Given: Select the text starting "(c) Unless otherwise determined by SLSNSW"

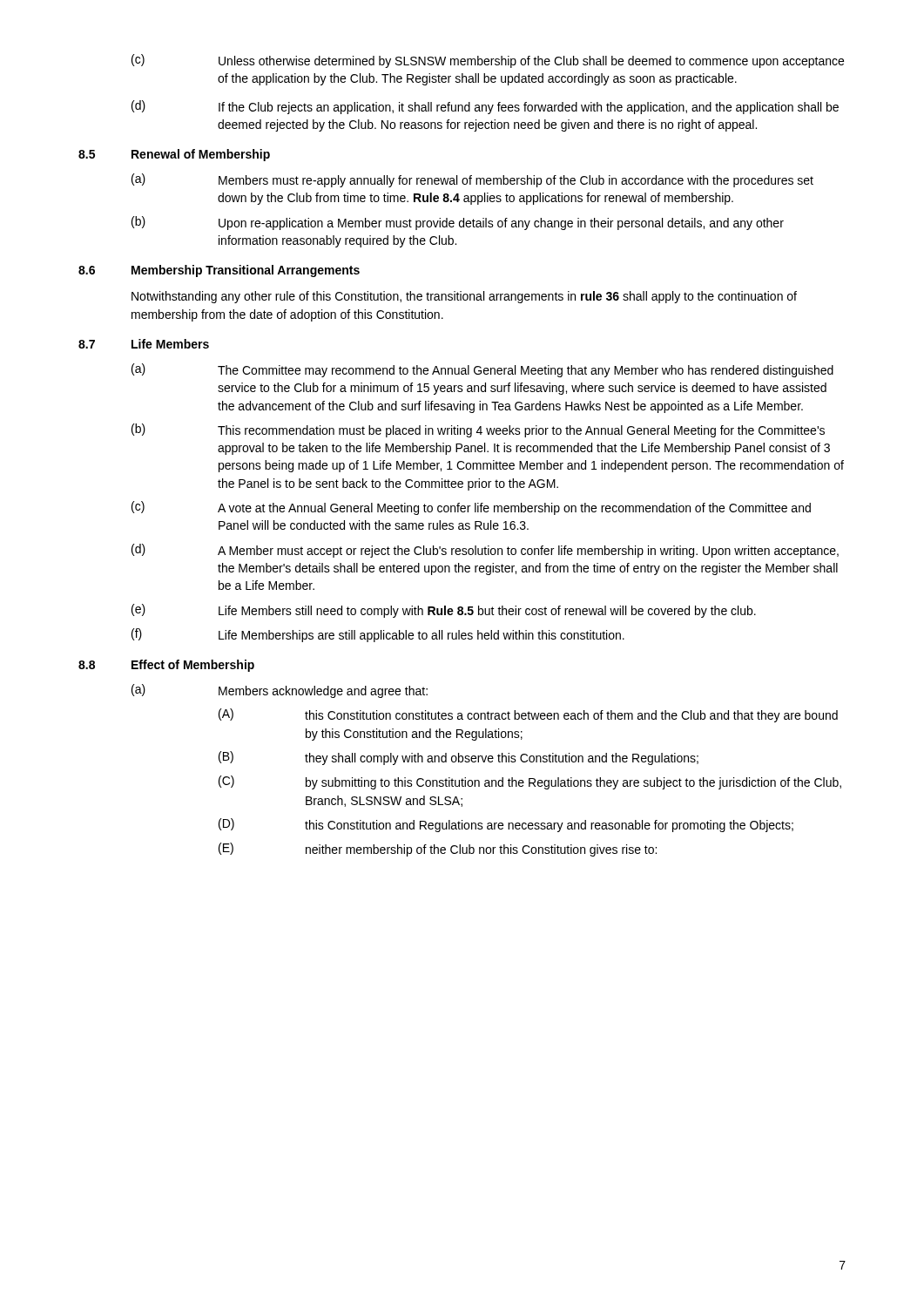Looking at the screenshot, I should pos(462,70).
